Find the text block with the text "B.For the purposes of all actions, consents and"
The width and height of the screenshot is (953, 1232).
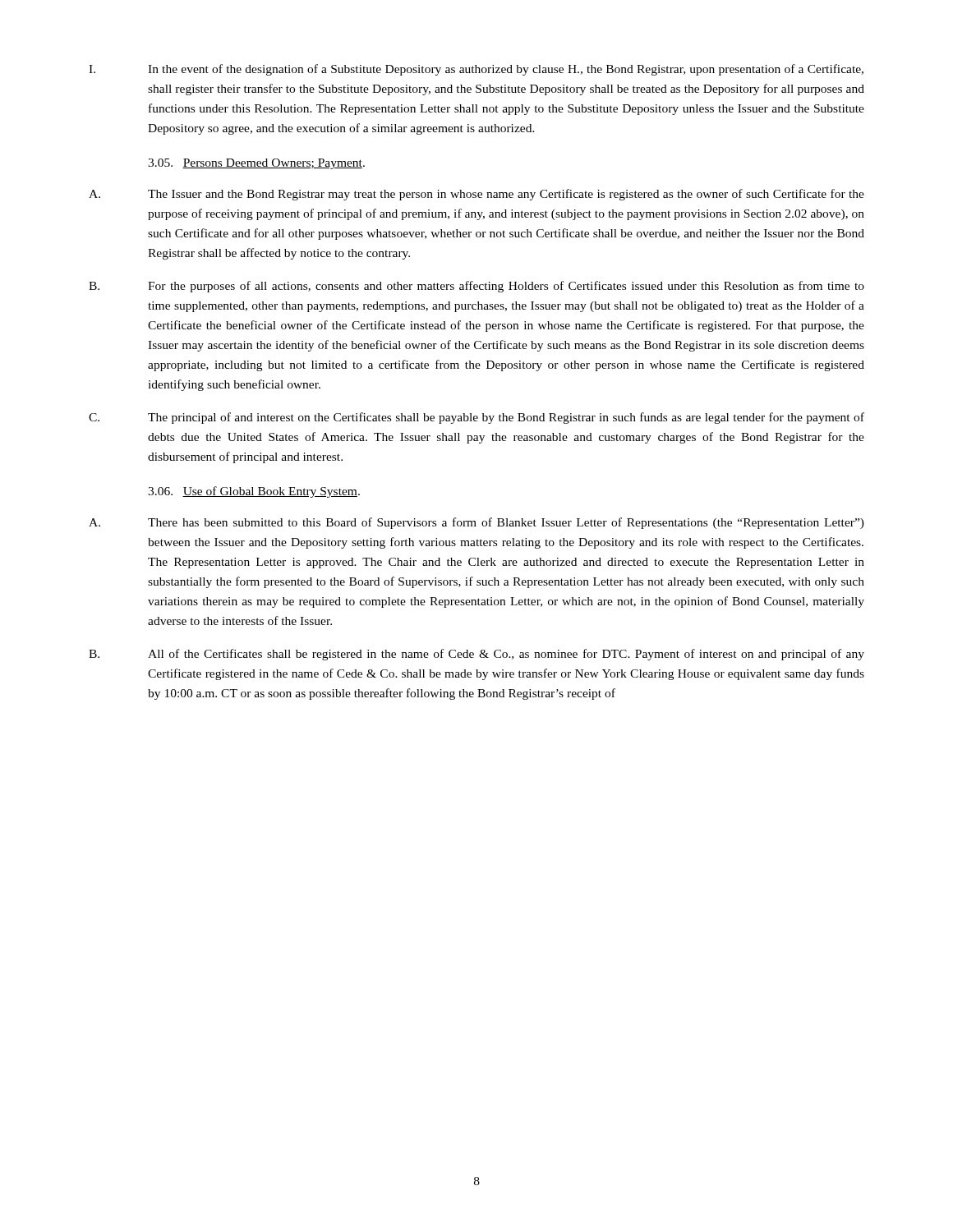476,335
